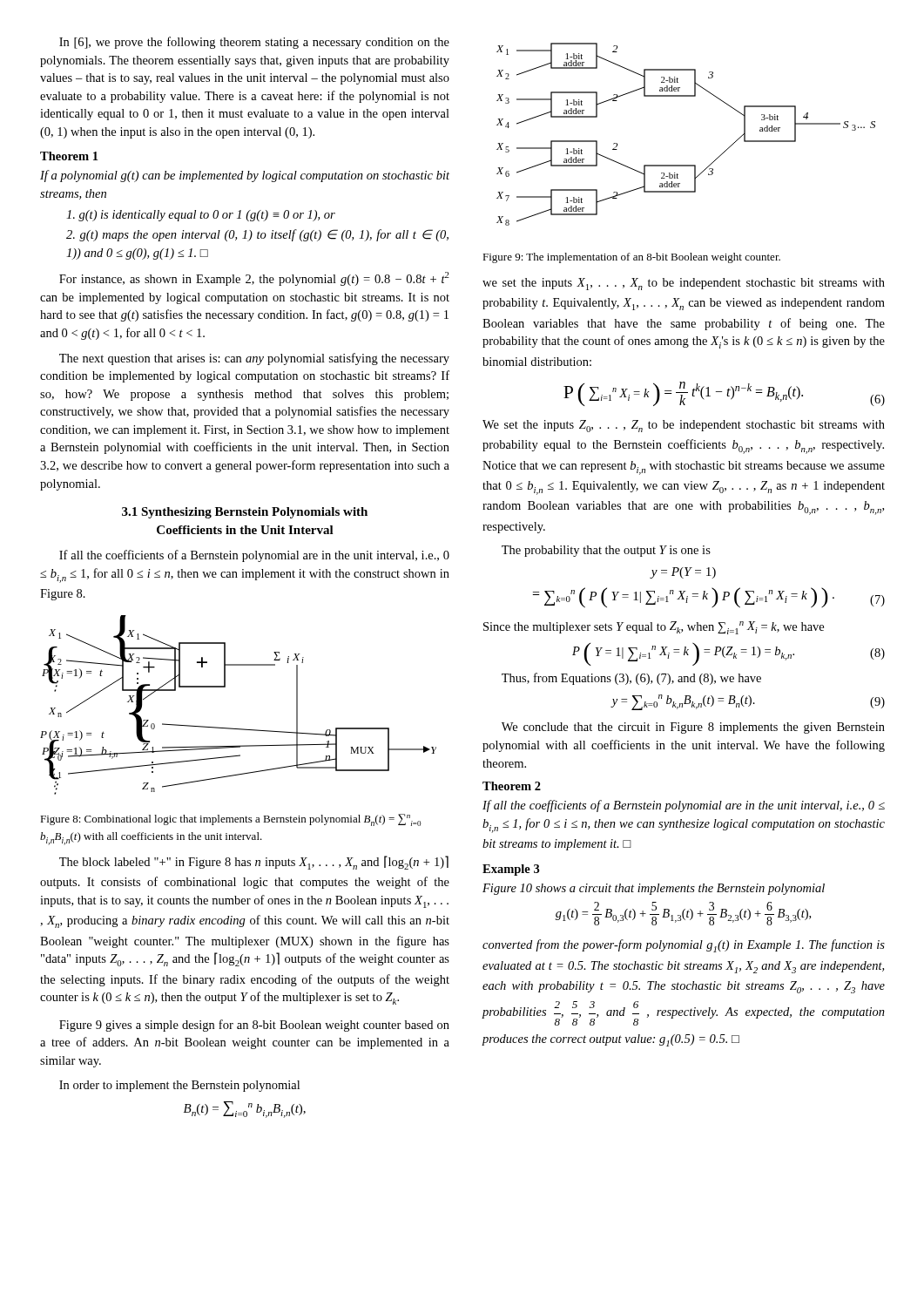Find the block on this page that starts "If a polynomial g(t) can"

245,185
